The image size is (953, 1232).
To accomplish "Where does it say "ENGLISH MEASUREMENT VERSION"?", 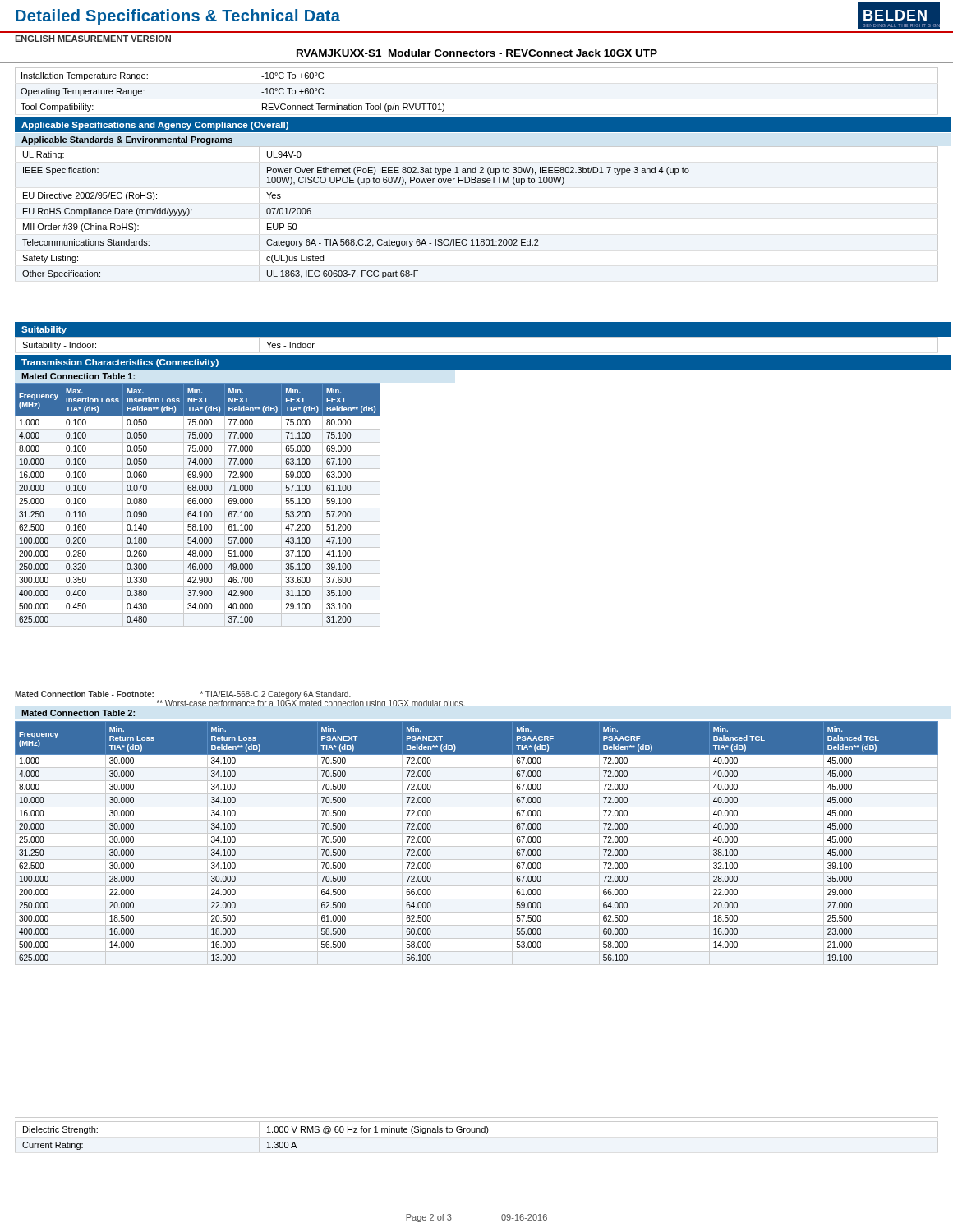I will [93, 39].
